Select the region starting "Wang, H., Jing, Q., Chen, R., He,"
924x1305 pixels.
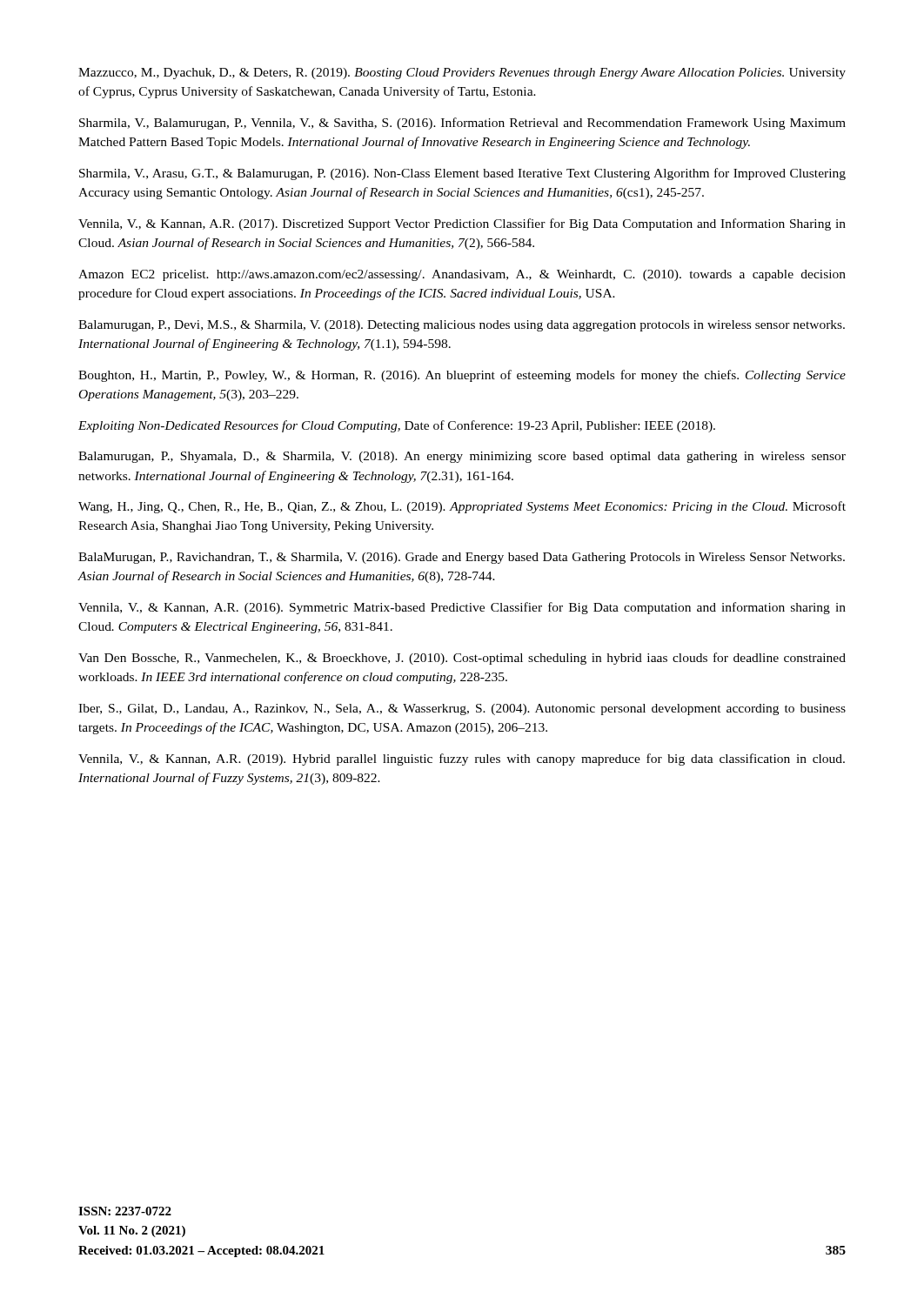coord(462,516)
